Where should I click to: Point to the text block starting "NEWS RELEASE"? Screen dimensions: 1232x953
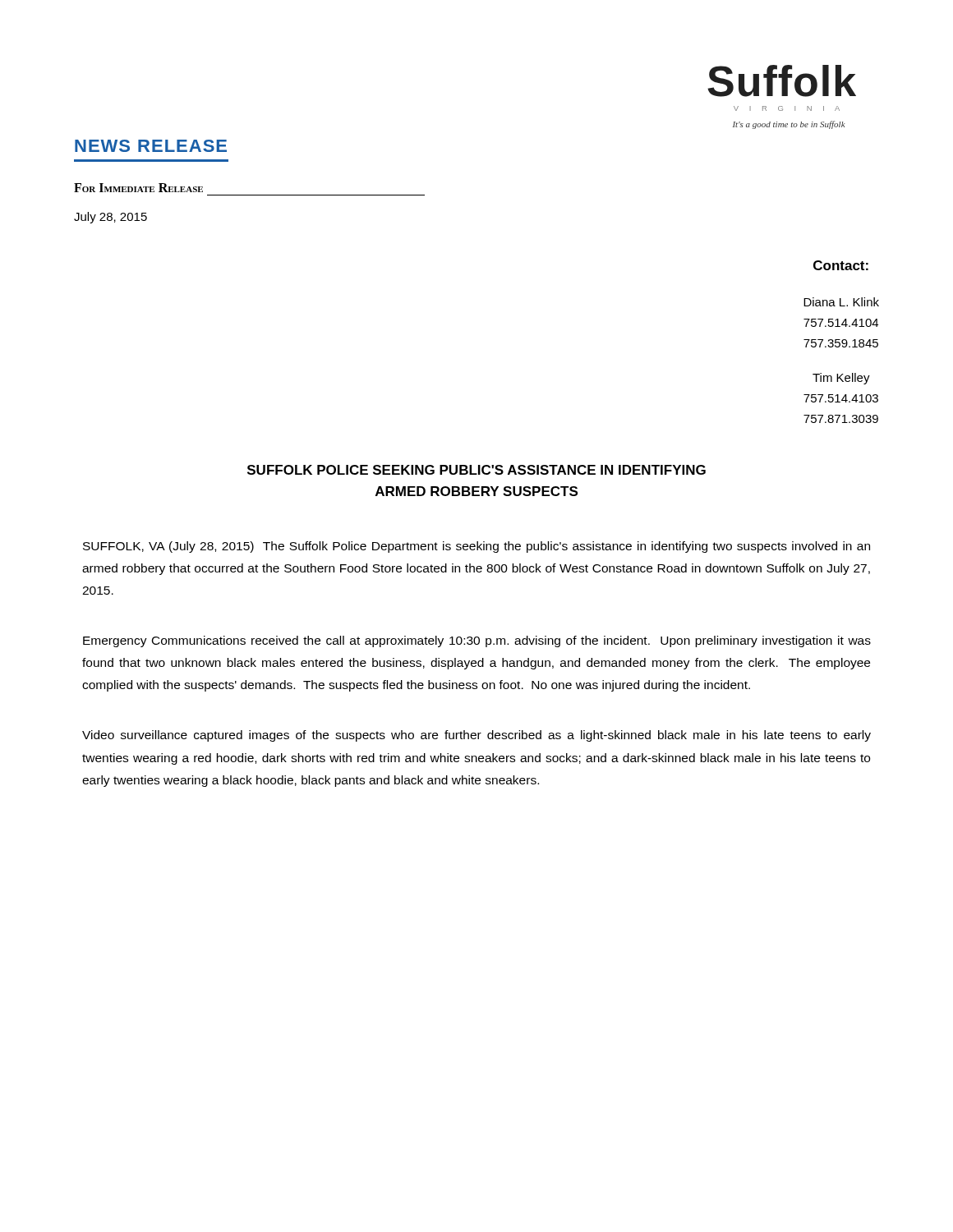[x=151, y=149]
